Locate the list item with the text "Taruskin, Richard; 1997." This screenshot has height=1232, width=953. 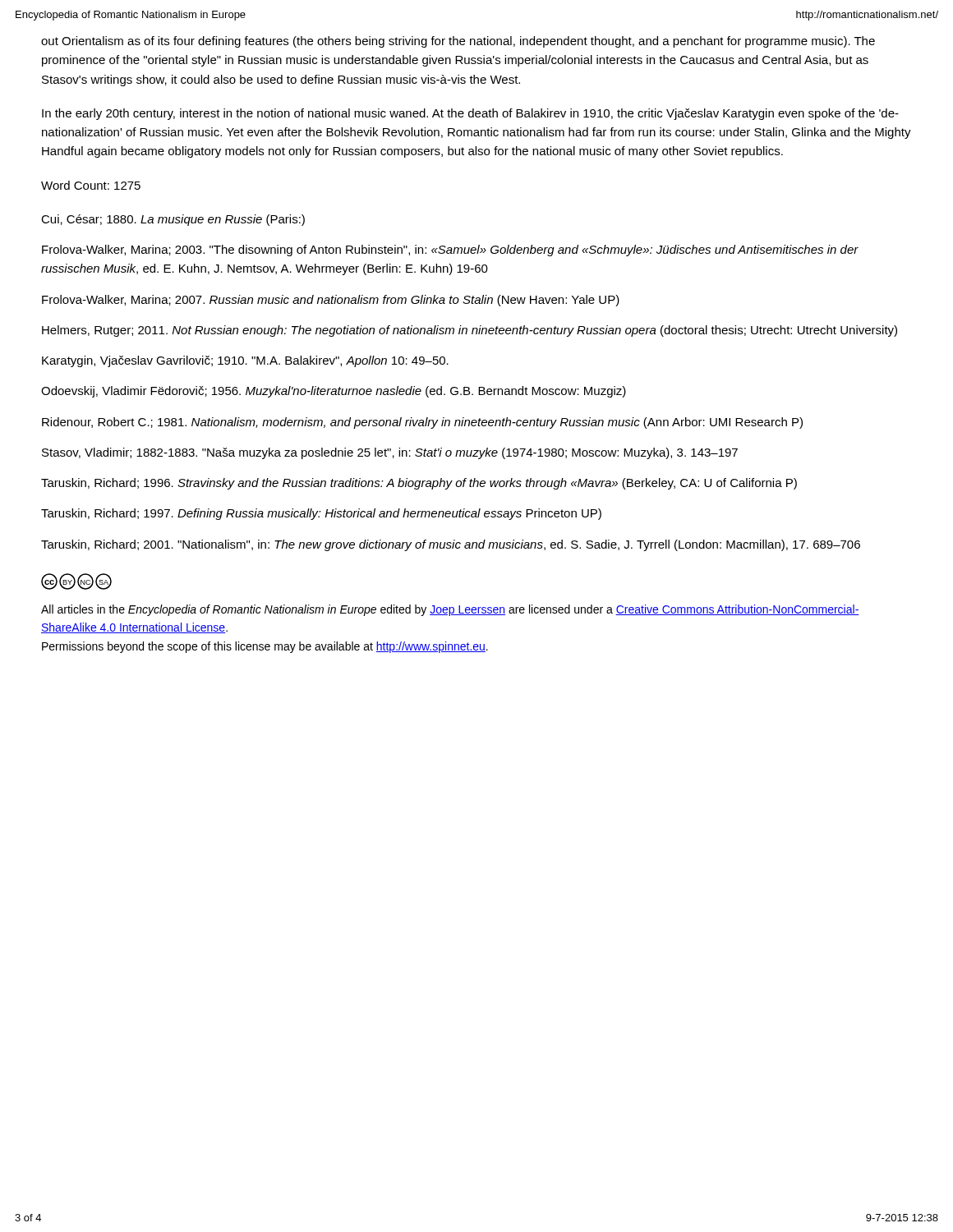[322, 513]
